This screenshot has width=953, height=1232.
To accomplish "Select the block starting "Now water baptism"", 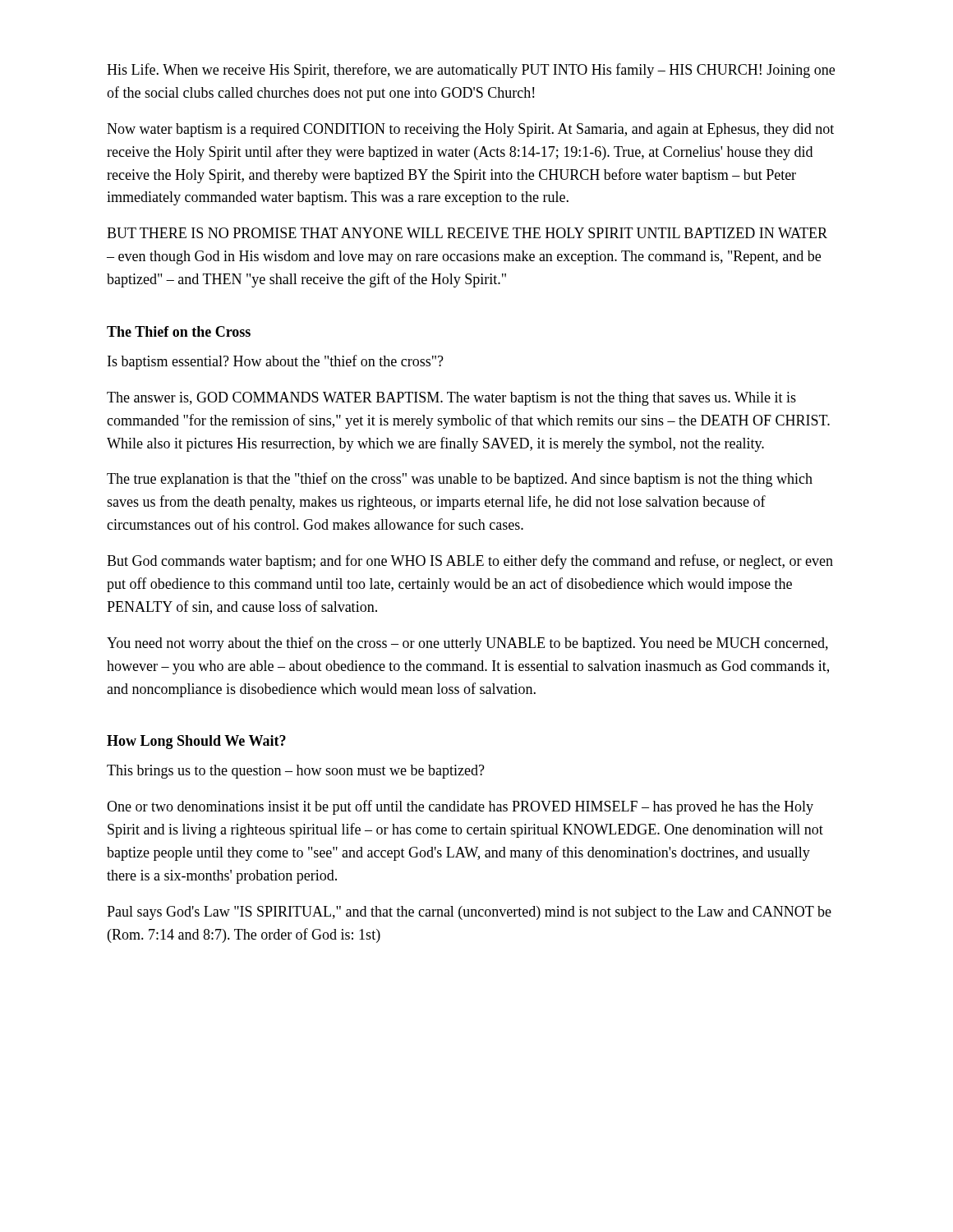I will (470, 163).
